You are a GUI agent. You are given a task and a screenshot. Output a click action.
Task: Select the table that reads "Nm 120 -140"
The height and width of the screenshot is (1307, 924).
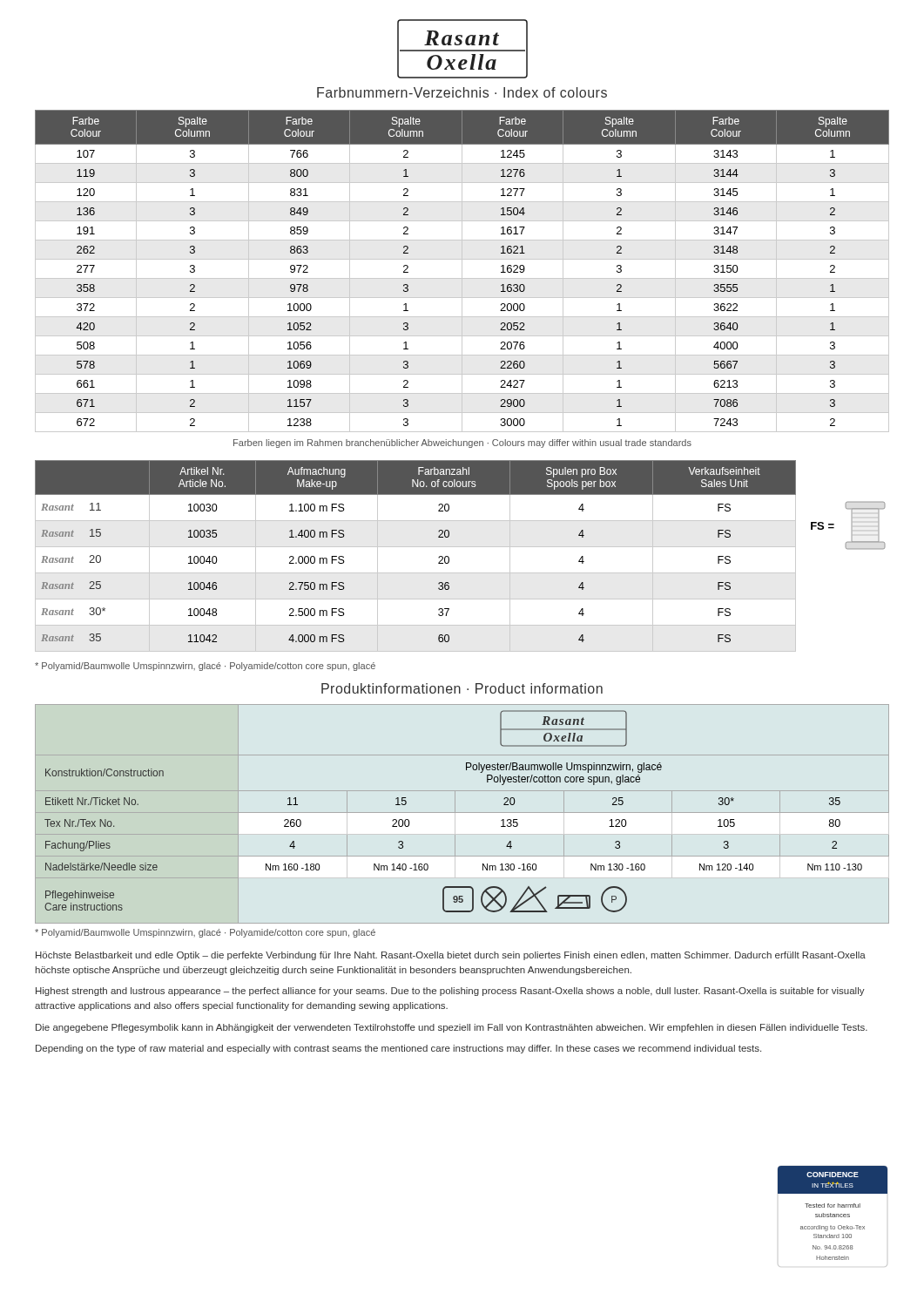pos(462,814)
